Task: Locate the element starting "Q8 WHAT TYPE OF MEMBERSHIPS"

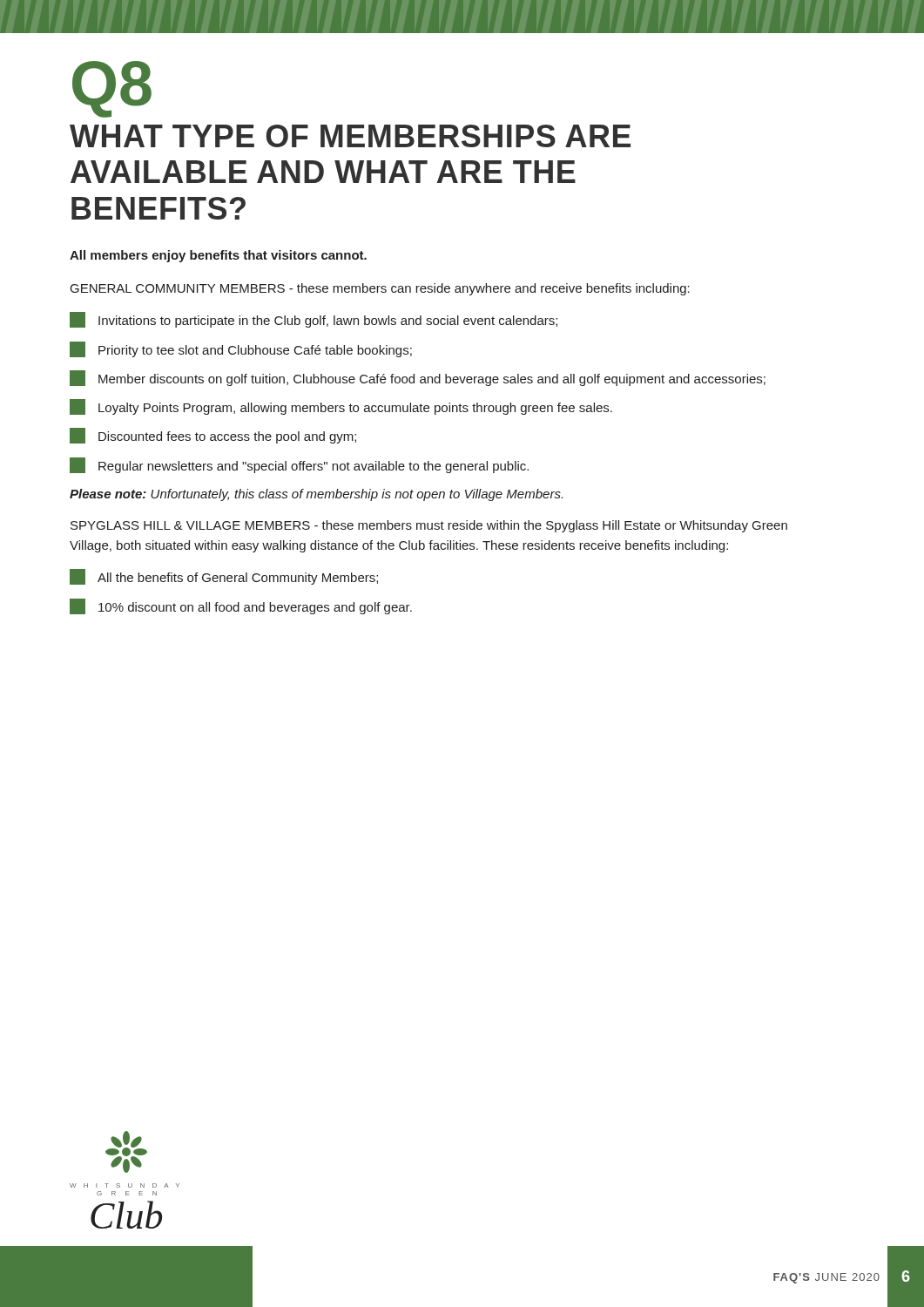Action: (444, 139)
